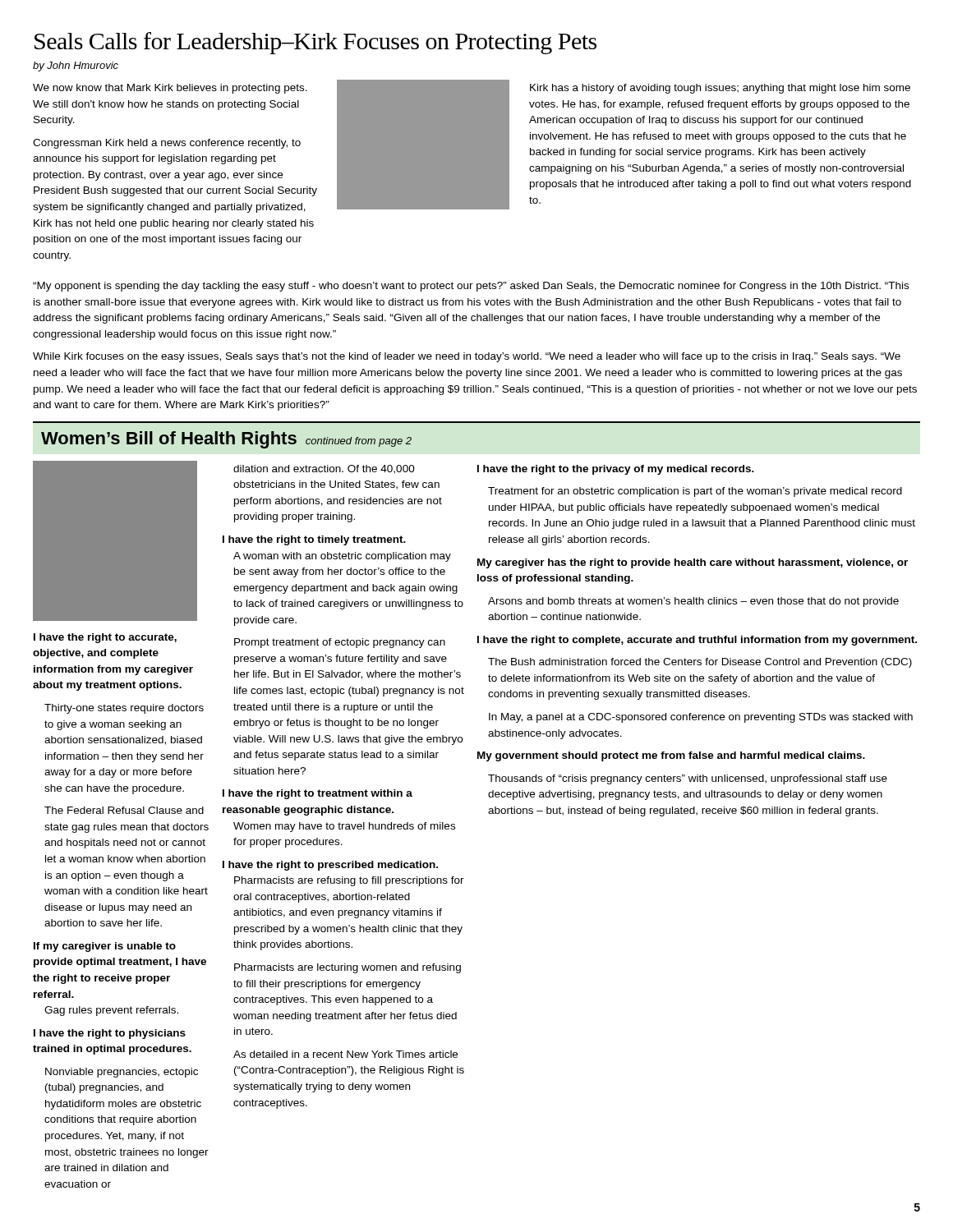Viewport: 953px width, 1232px height.
Task: Locate the list item containing "If my caregiver is unable"
Action: 122,978
